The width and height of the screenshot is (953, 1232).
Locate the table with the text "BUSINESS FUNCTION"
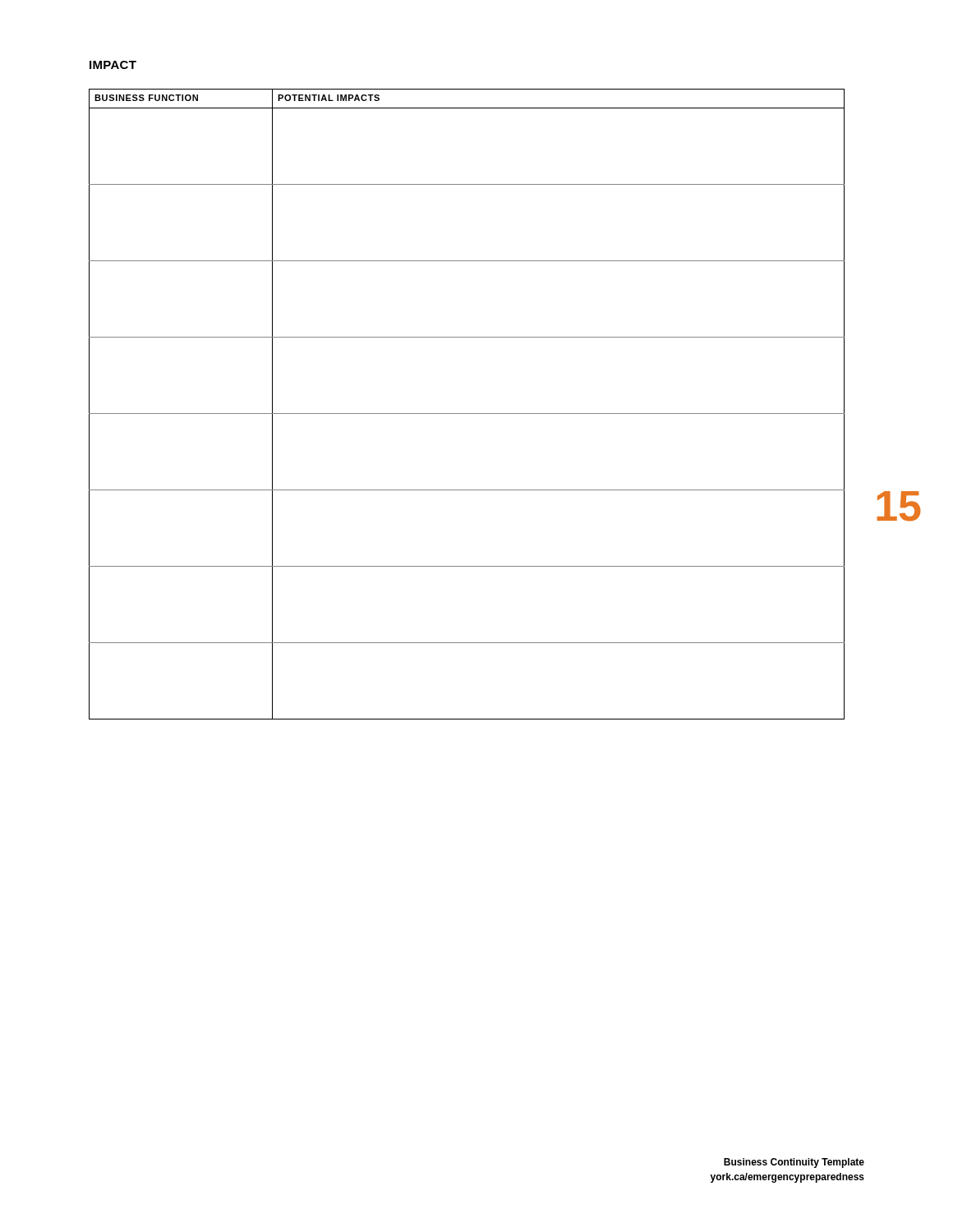(467, 404)
